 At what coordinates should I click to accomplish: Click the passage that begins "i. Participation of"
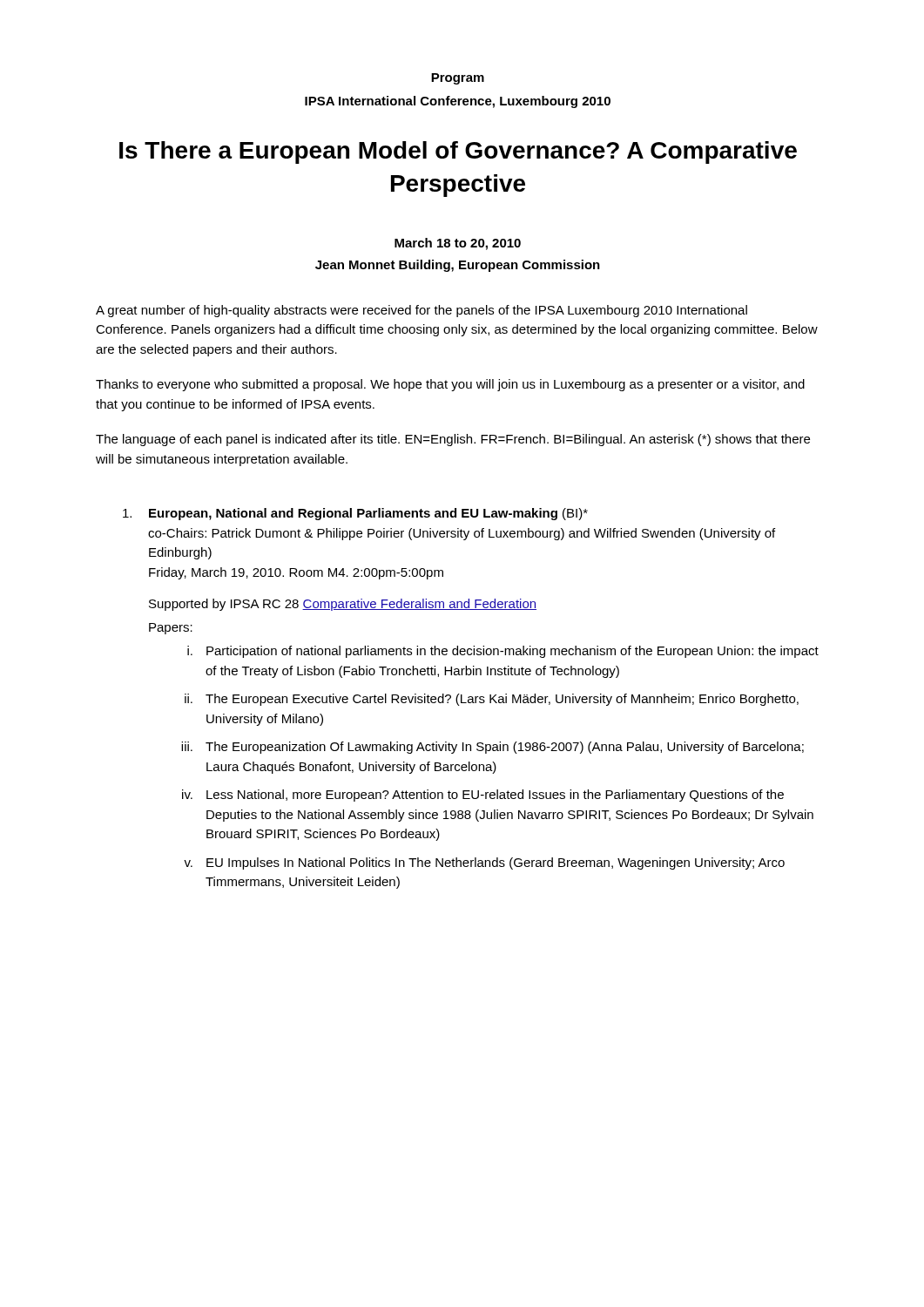click(x=484, y=661)
